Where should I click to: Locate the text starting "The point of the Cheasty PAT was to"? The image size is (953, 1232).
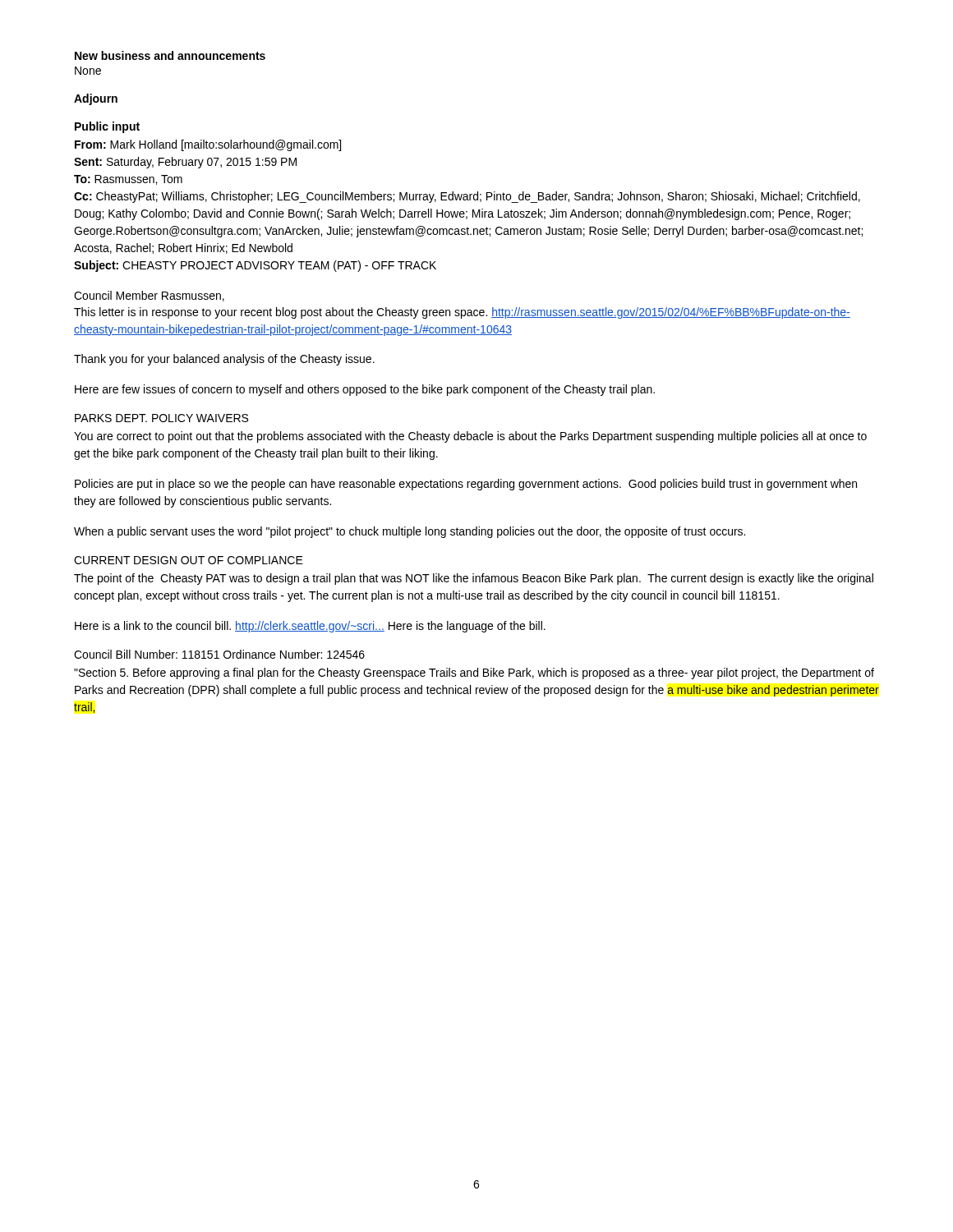tap(474, 587)
